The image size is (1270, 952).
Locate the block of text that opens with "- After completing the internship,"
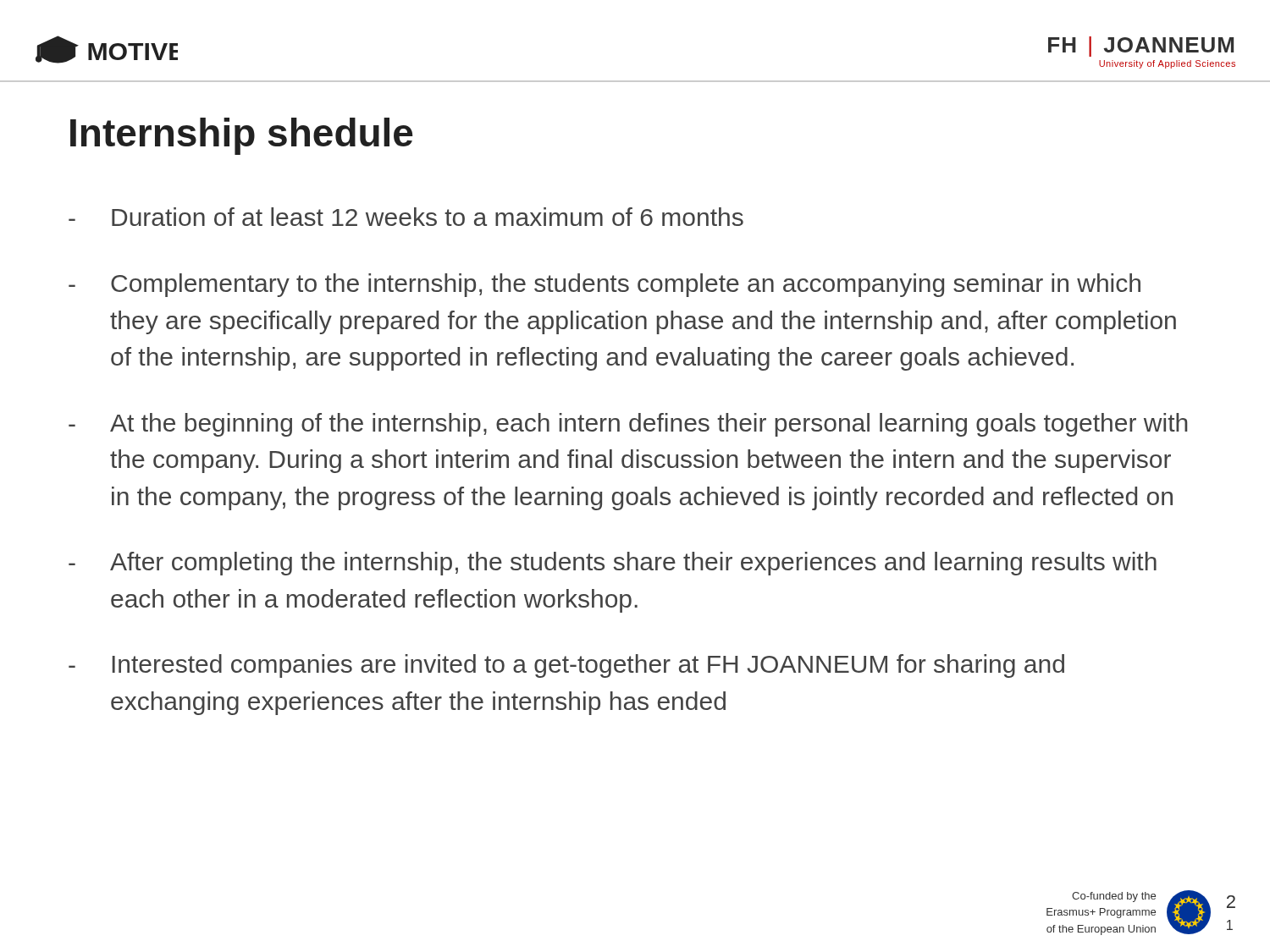click(x=631, y=580)
